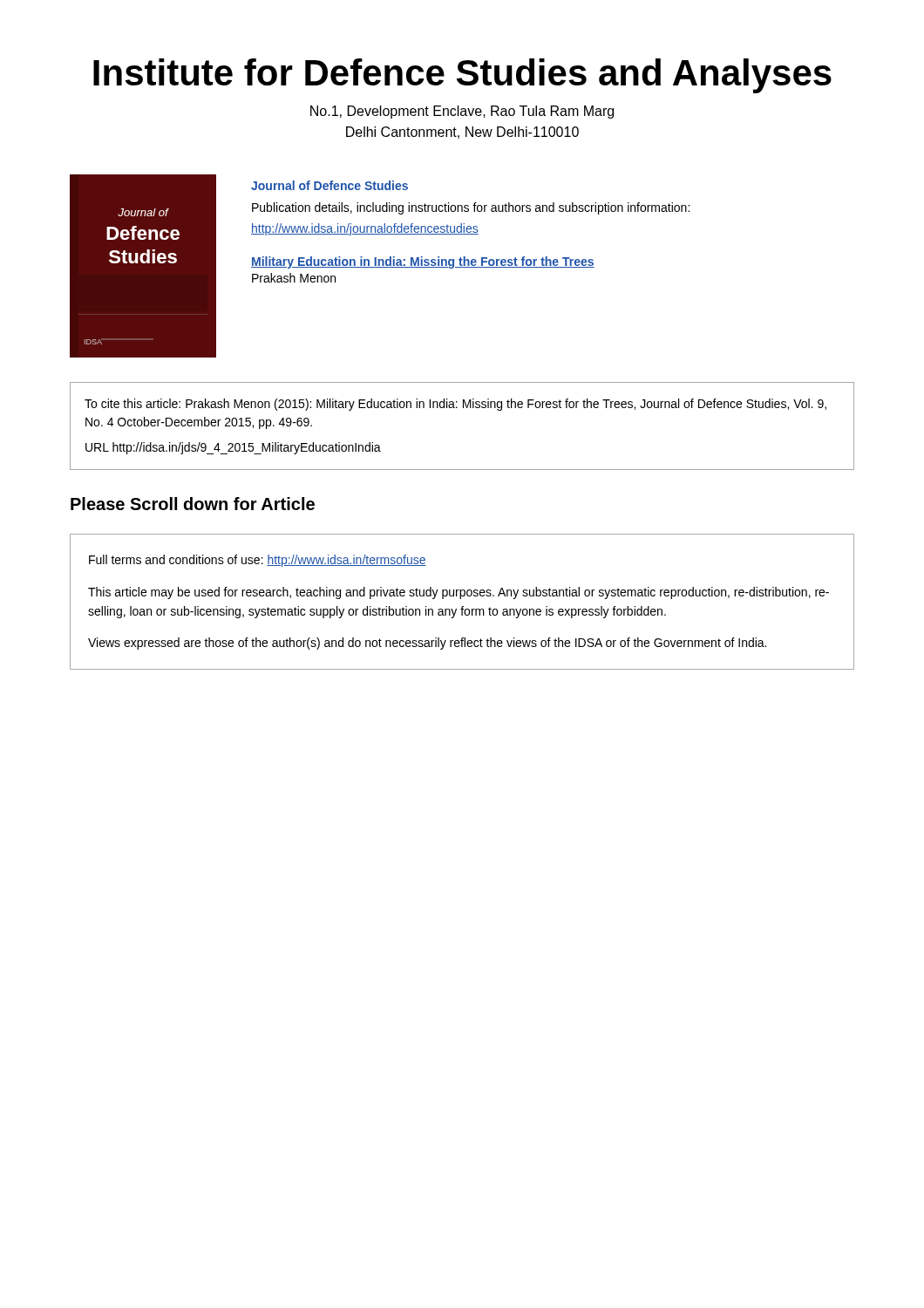
Task: Select the section header containing "Please Scroll down for Article"
Action: pos(193,504)
